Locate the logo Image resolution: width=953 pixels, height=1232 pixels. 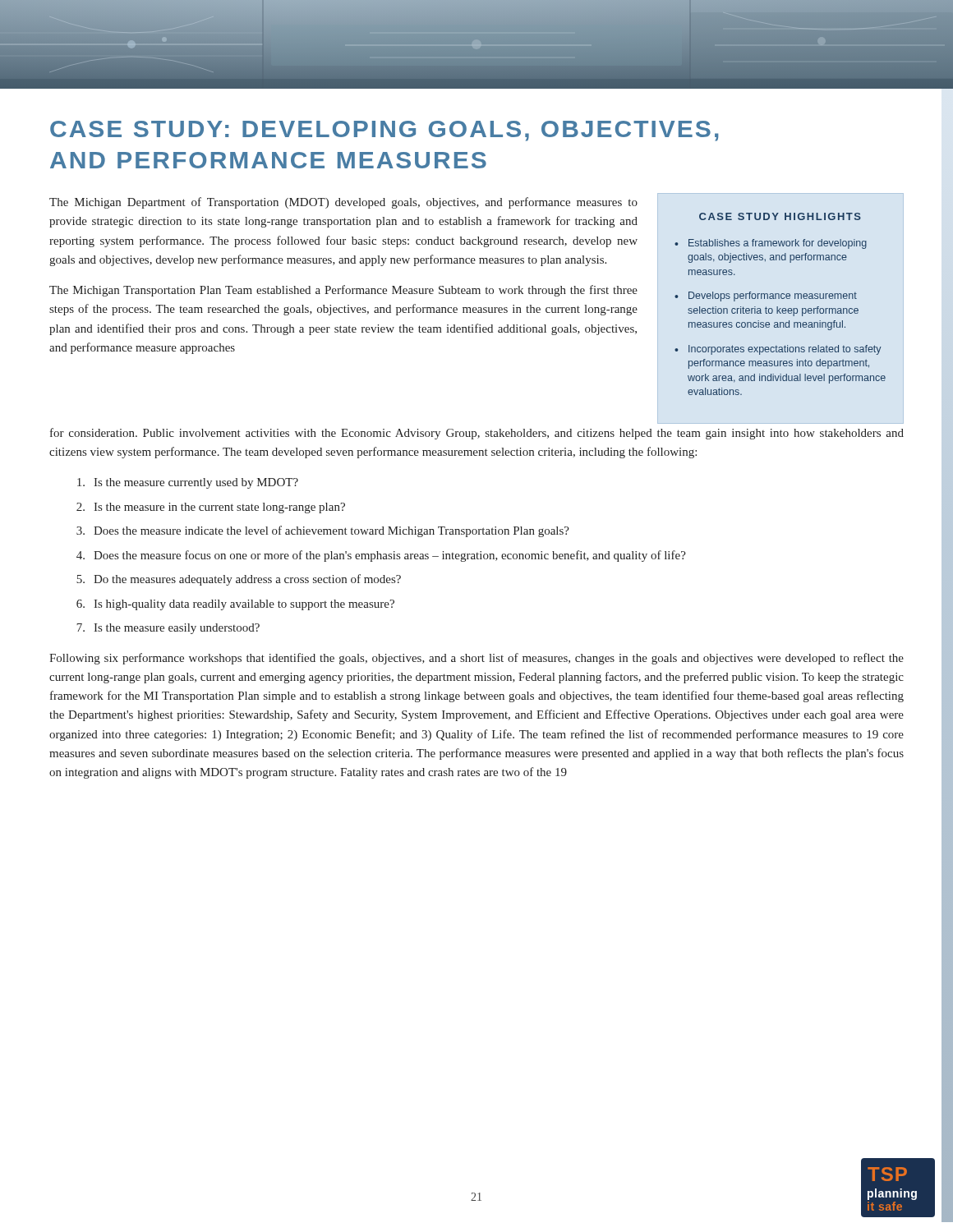[x=898, y=1188]
